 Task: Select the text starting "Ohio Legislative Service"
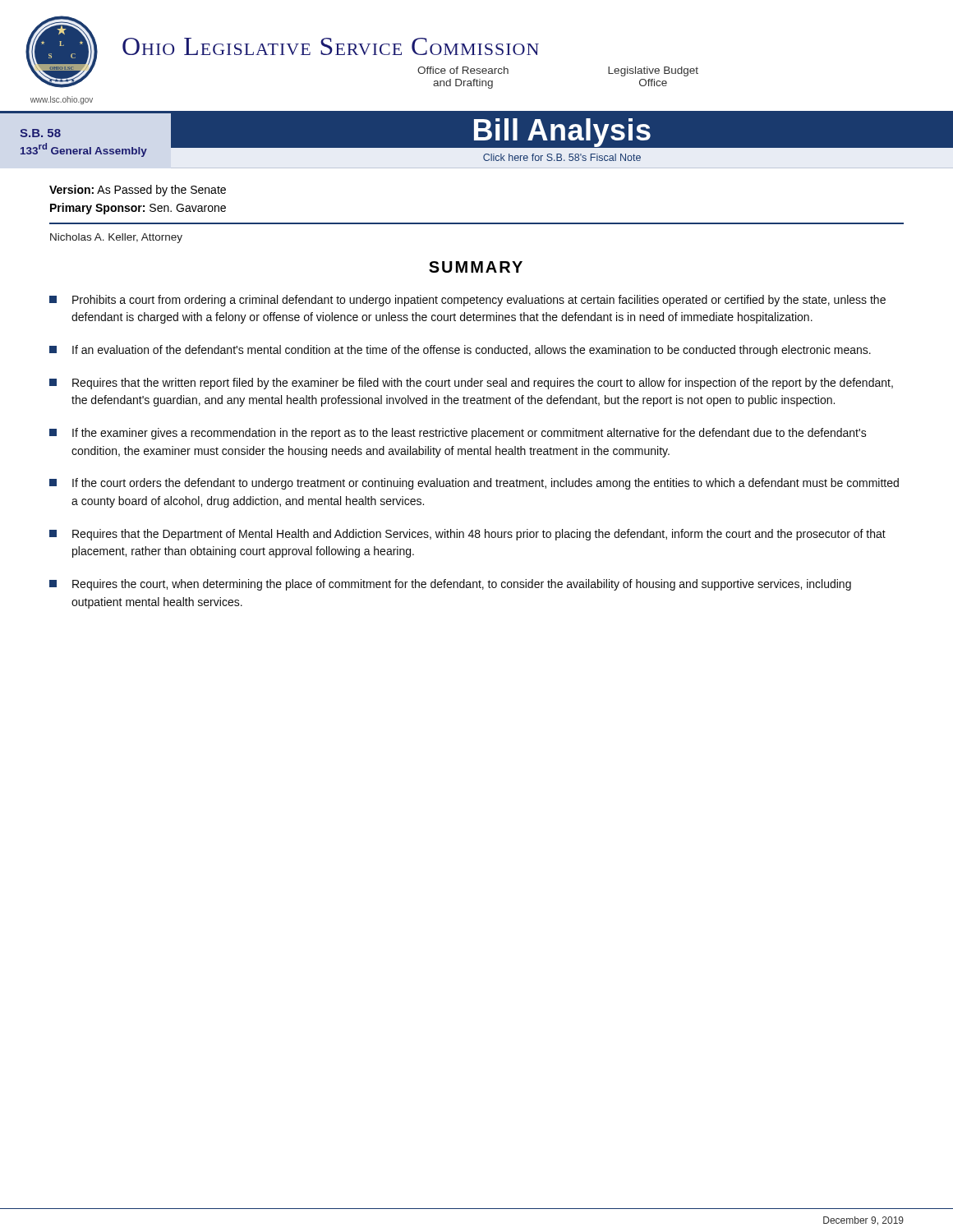point(521,60)
